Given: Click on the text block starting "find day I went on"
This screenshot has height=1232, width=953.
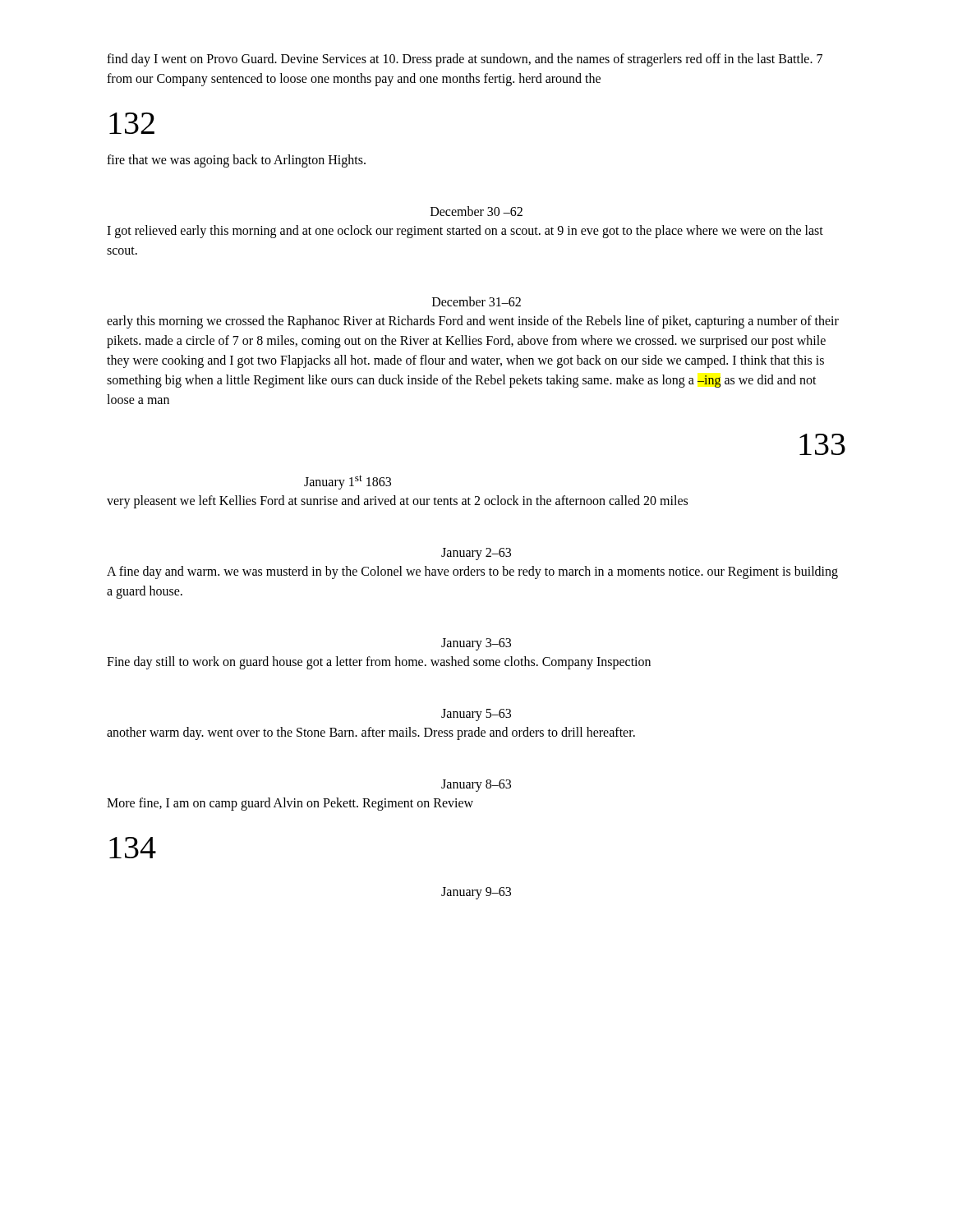Looking at the screenshot, I should pos(465,69).
